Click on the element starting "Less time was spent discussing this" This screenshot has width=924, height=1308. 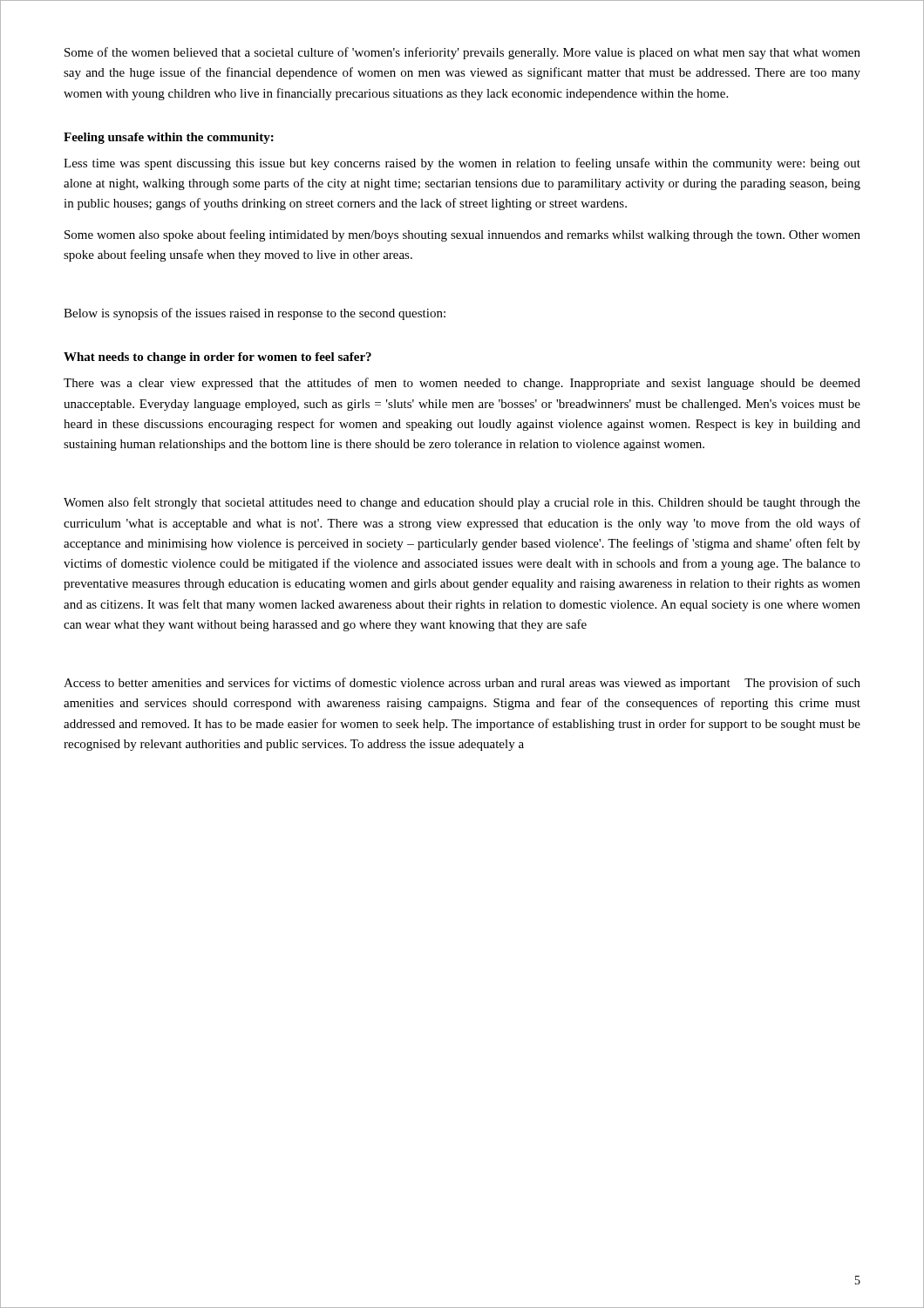click(462, 183)
